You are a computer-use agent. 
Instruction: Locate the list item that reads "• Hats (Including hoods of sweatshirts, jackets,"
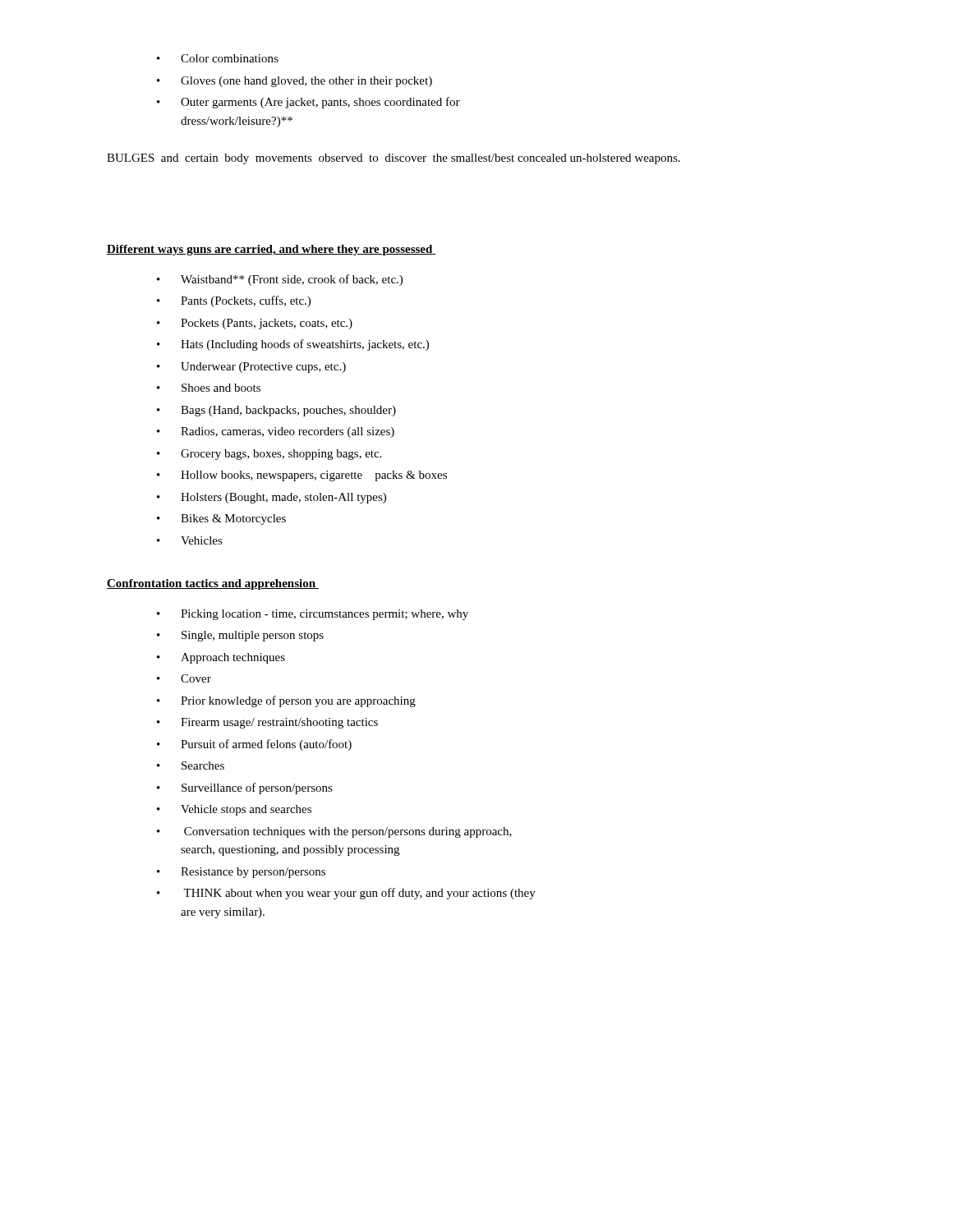[293, 345]
